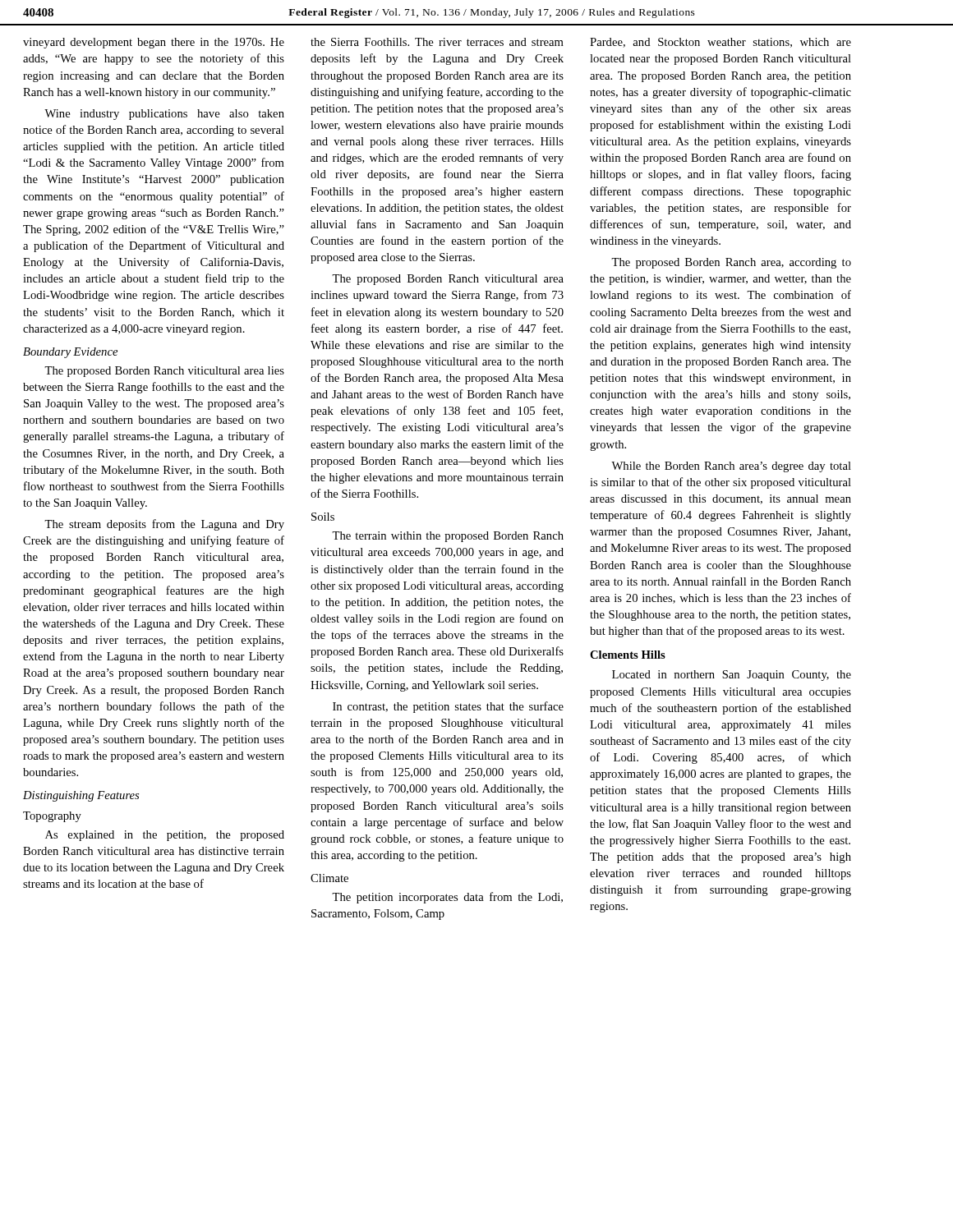This screenshot has width=953, height=1232.
Task: Point to the block beginning "Located in northern San Joaquin County, the"
Action: [721, 791]
